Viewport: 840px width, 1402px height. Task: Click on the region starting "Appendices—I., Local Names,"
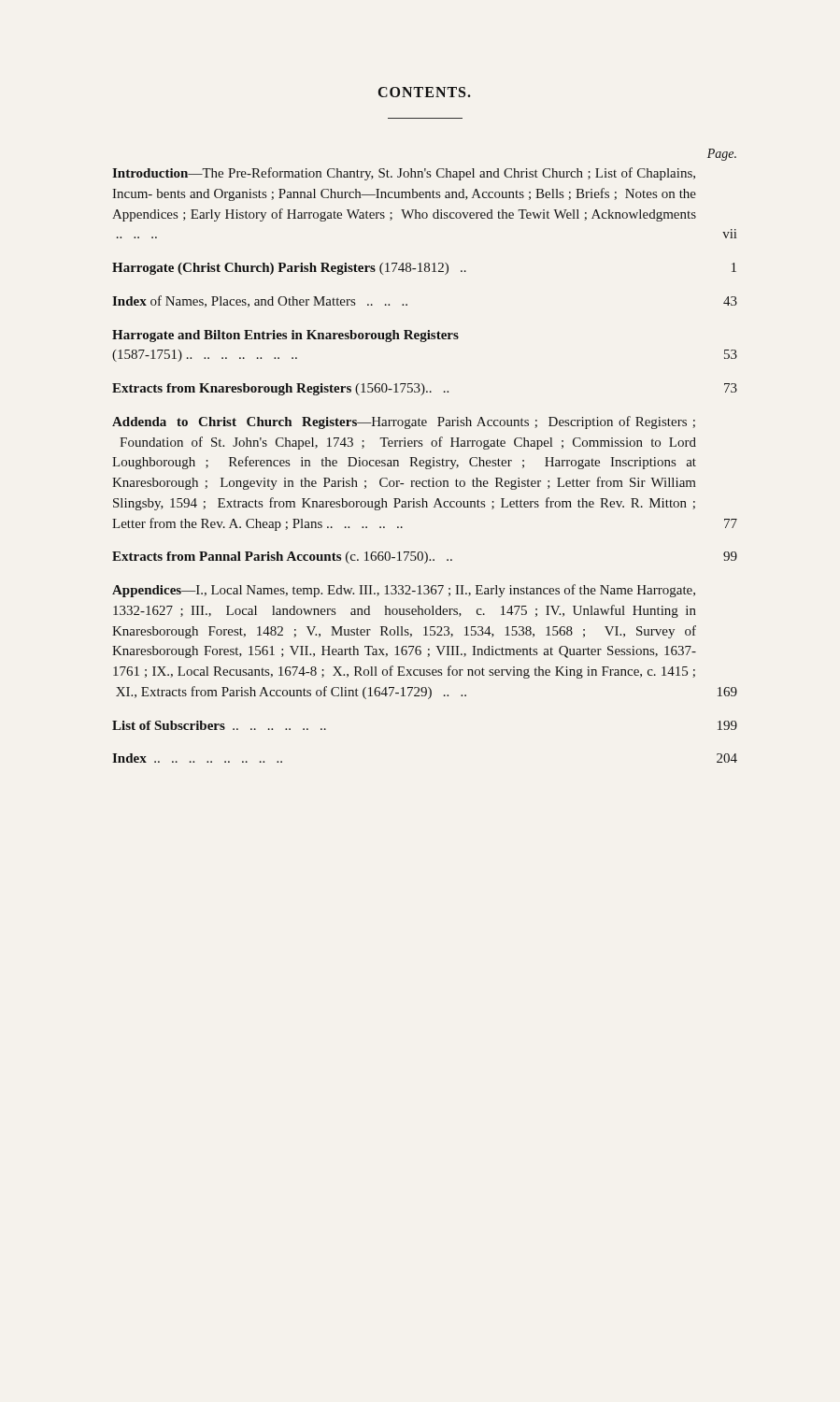425,641
